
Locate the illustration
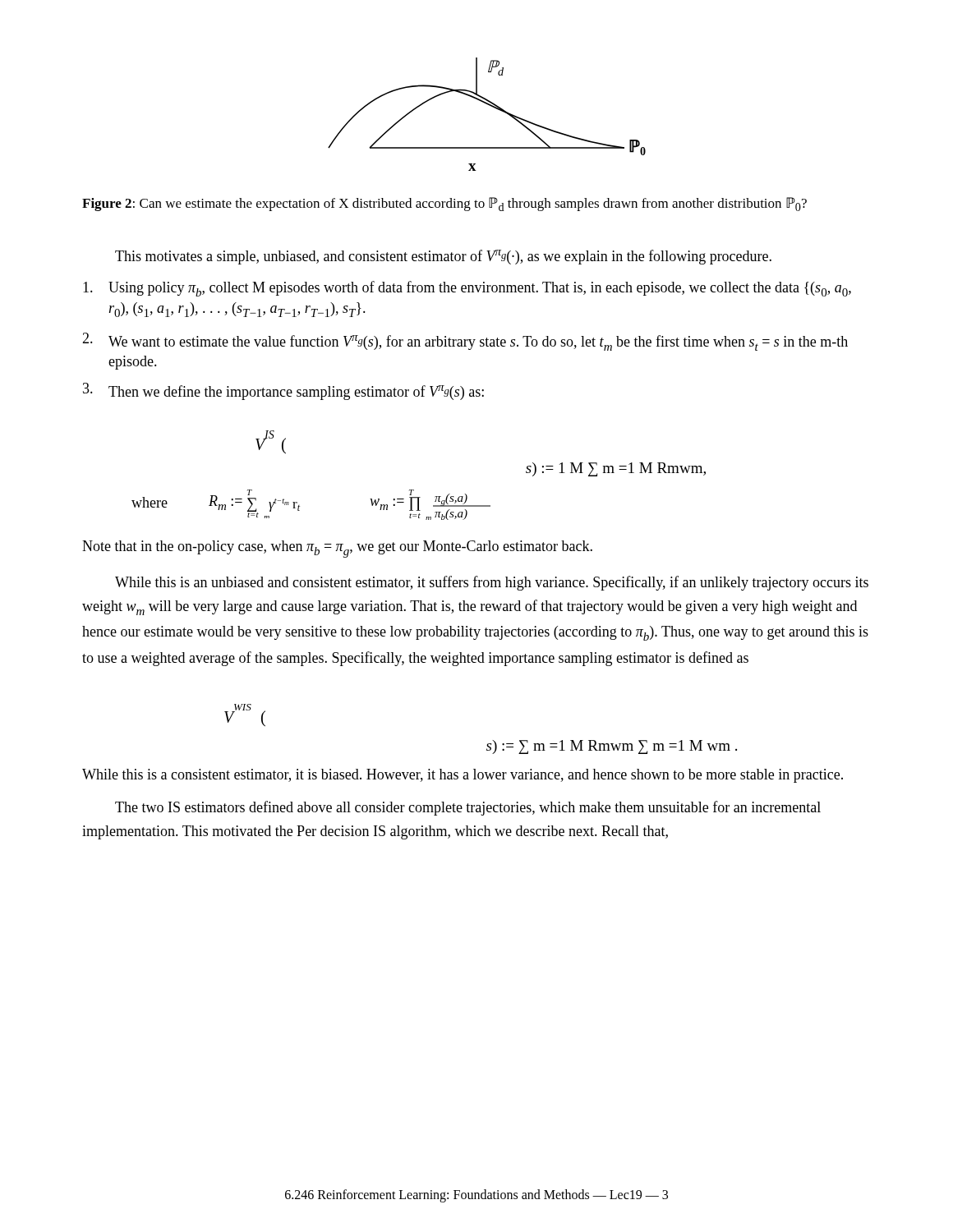coord(476,117)
